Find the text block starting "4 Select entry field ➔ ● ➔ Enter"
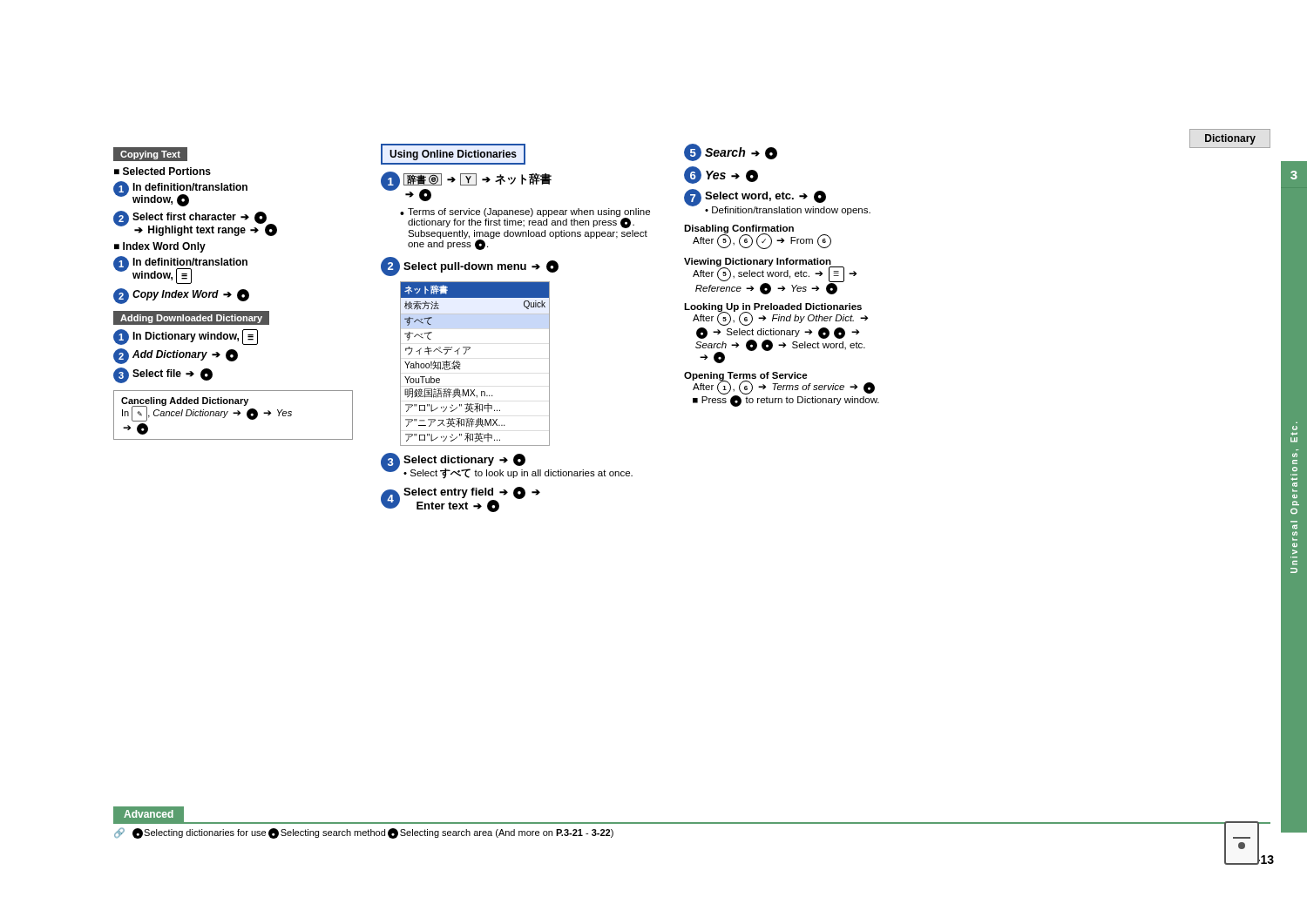 461,499
